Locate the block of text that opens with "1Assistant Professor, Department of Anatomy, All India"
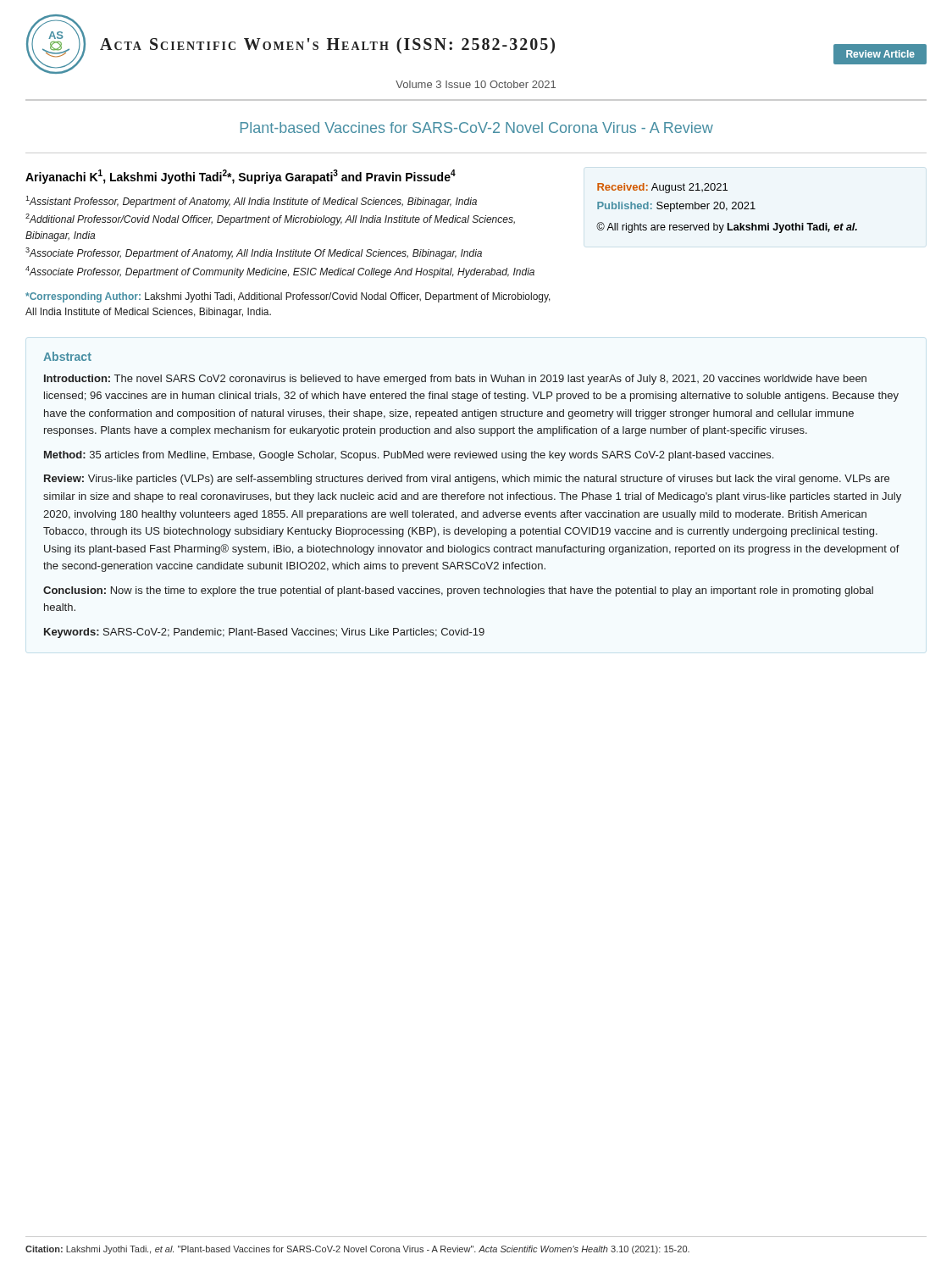Image resolution: width=952 pixels, height=1271 pixels. tap(251, 202)
